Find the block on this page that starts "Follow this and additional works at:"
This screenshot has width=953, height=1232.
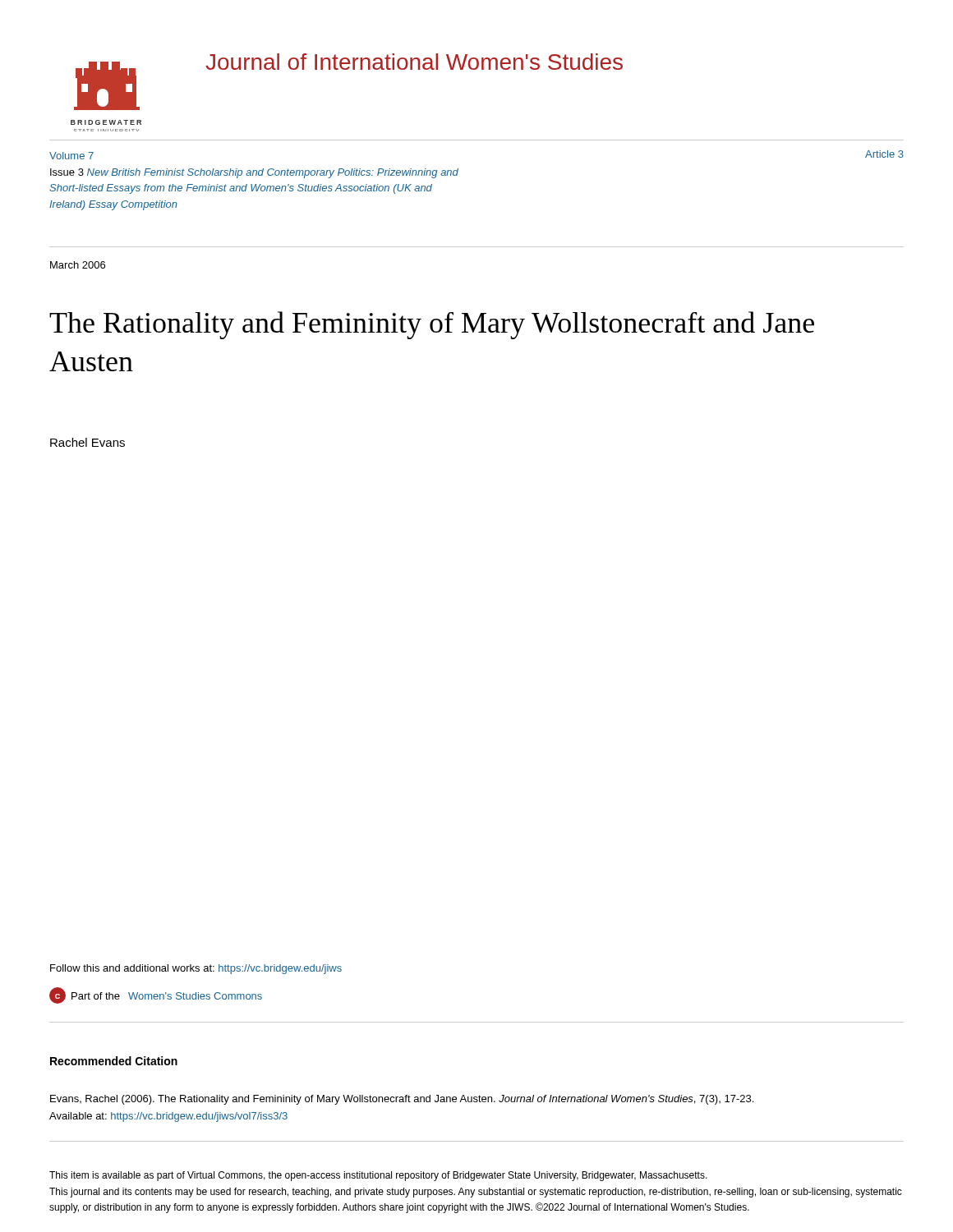click(196, 968)
